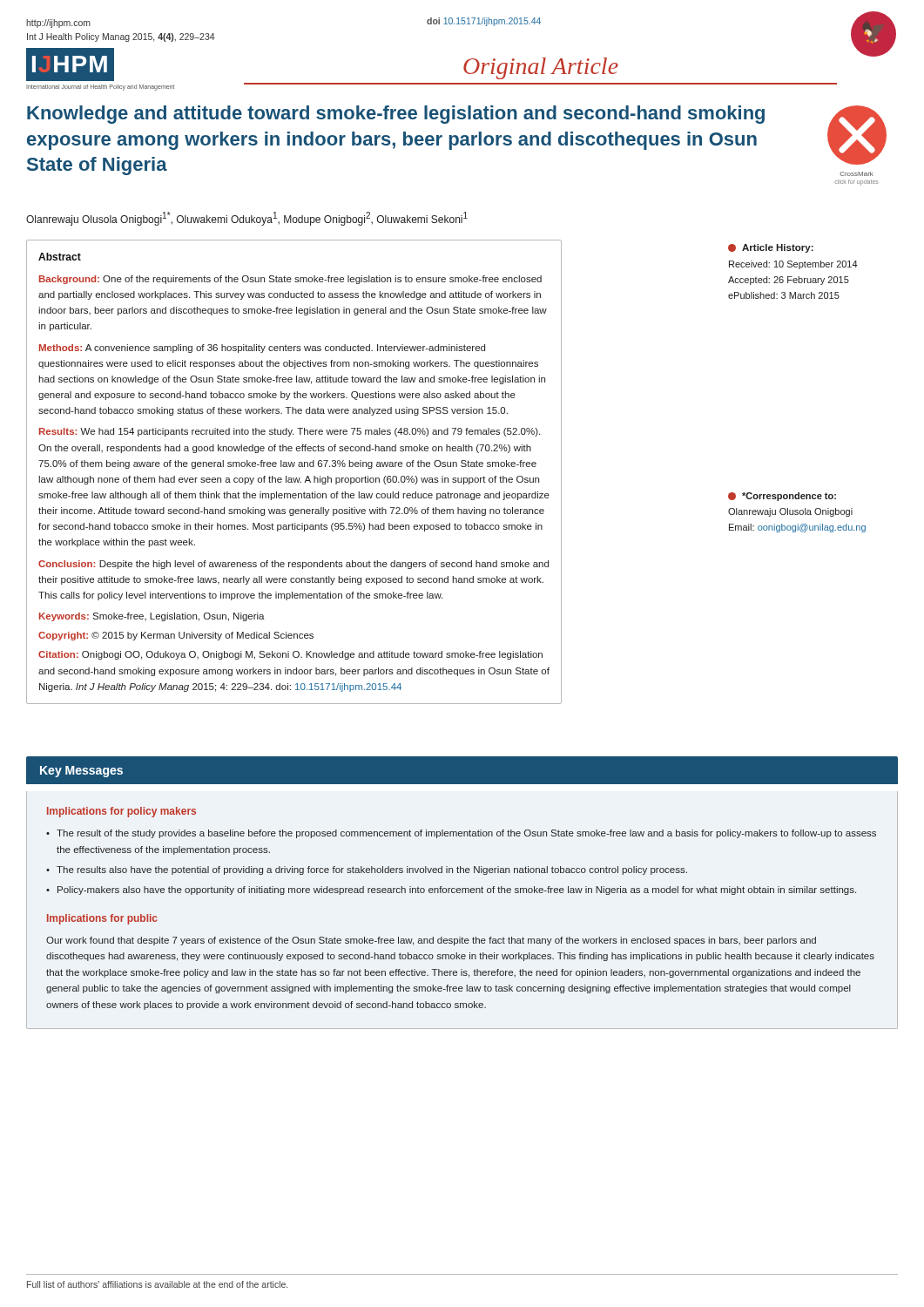Locate the section header that reads "Implications for policy makers"
The width and height of the screenshot is (924, 1307).
coord(121,811)
